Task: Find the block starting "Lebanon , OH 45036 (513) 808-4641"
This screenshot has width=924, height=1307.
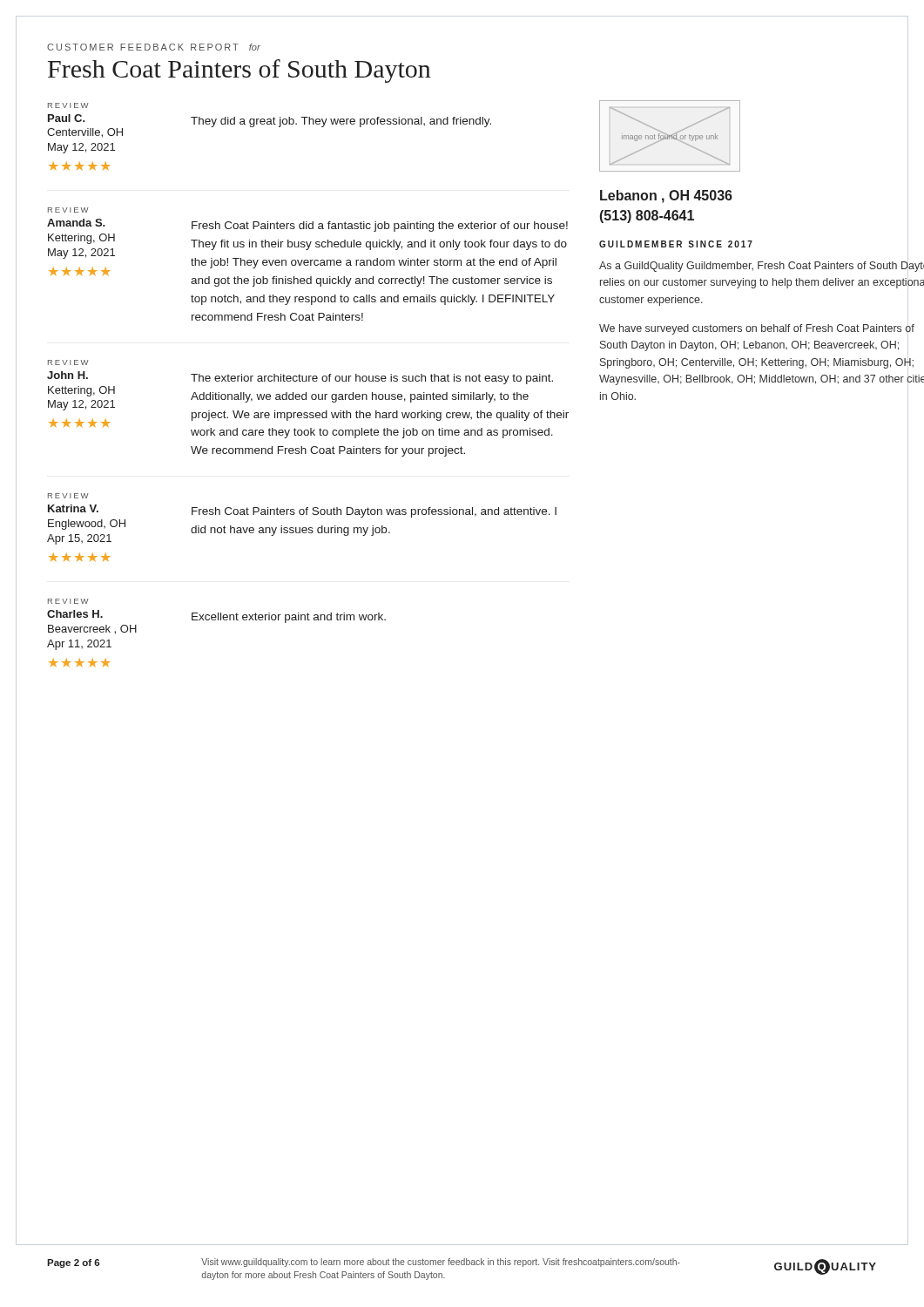Action: click(666, 205)
